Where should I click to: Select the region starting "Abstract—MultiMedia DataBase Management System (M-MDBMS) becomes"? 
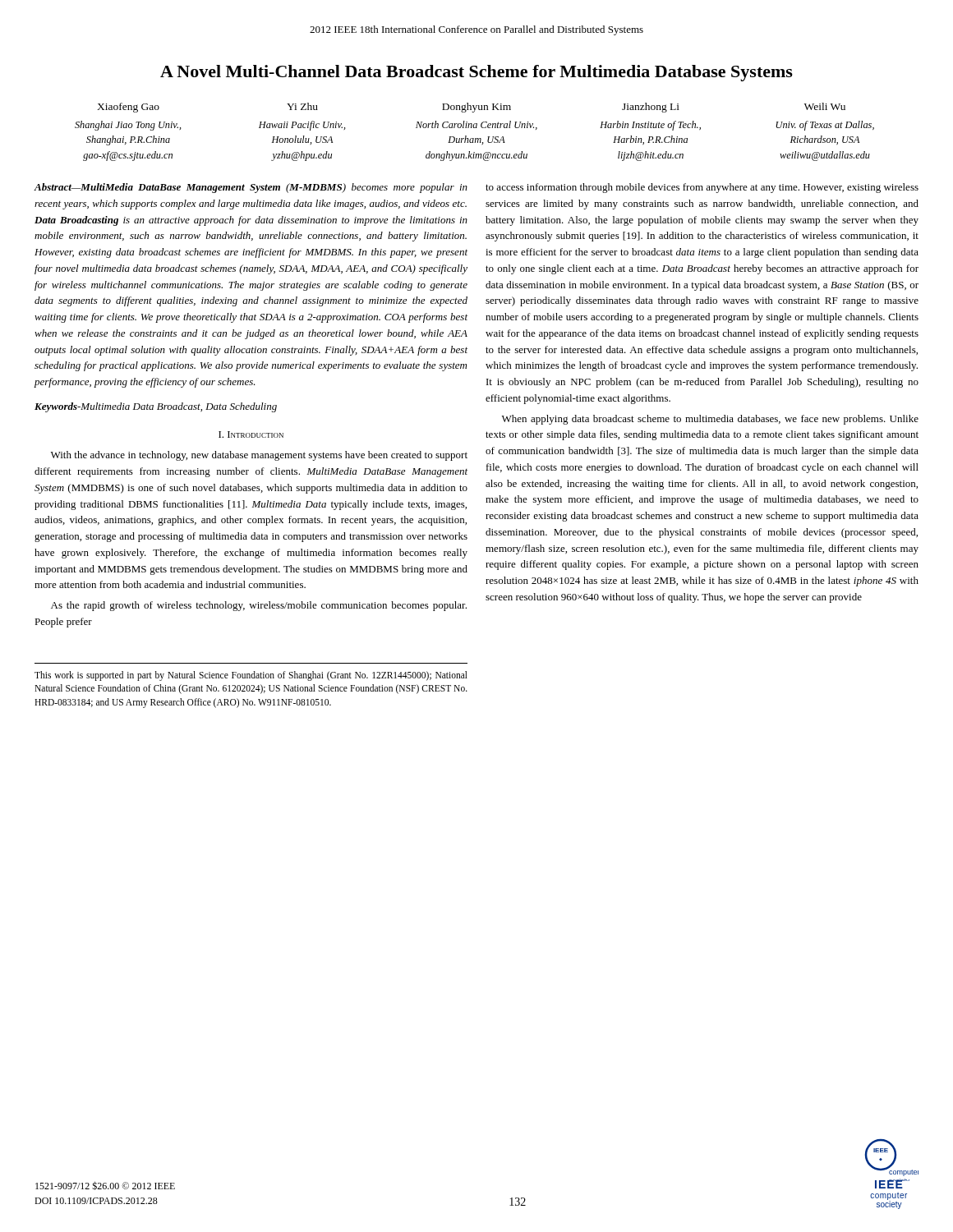(251, 285)
